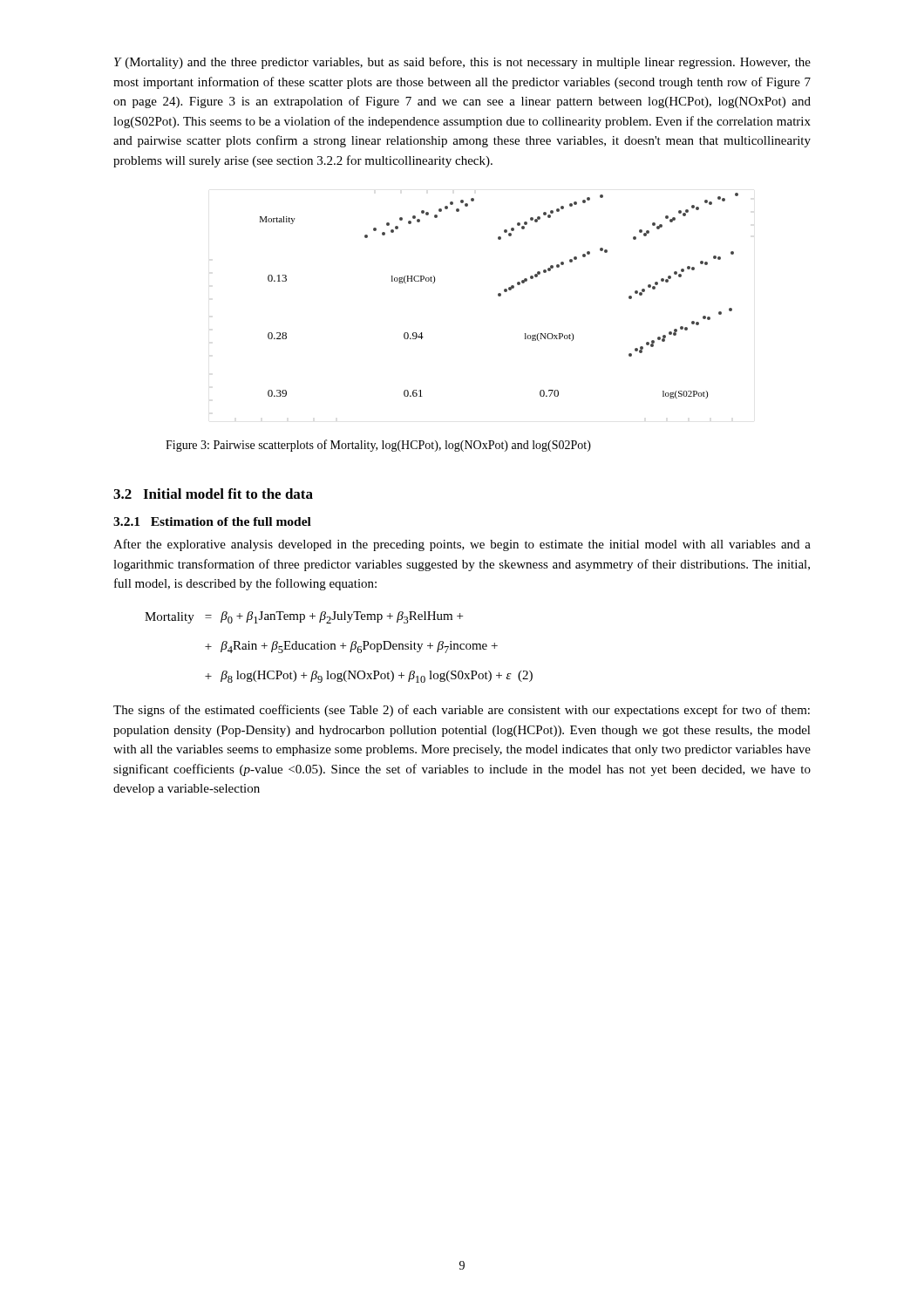Locate the element starting "Mortality = β0 +"

338,647
